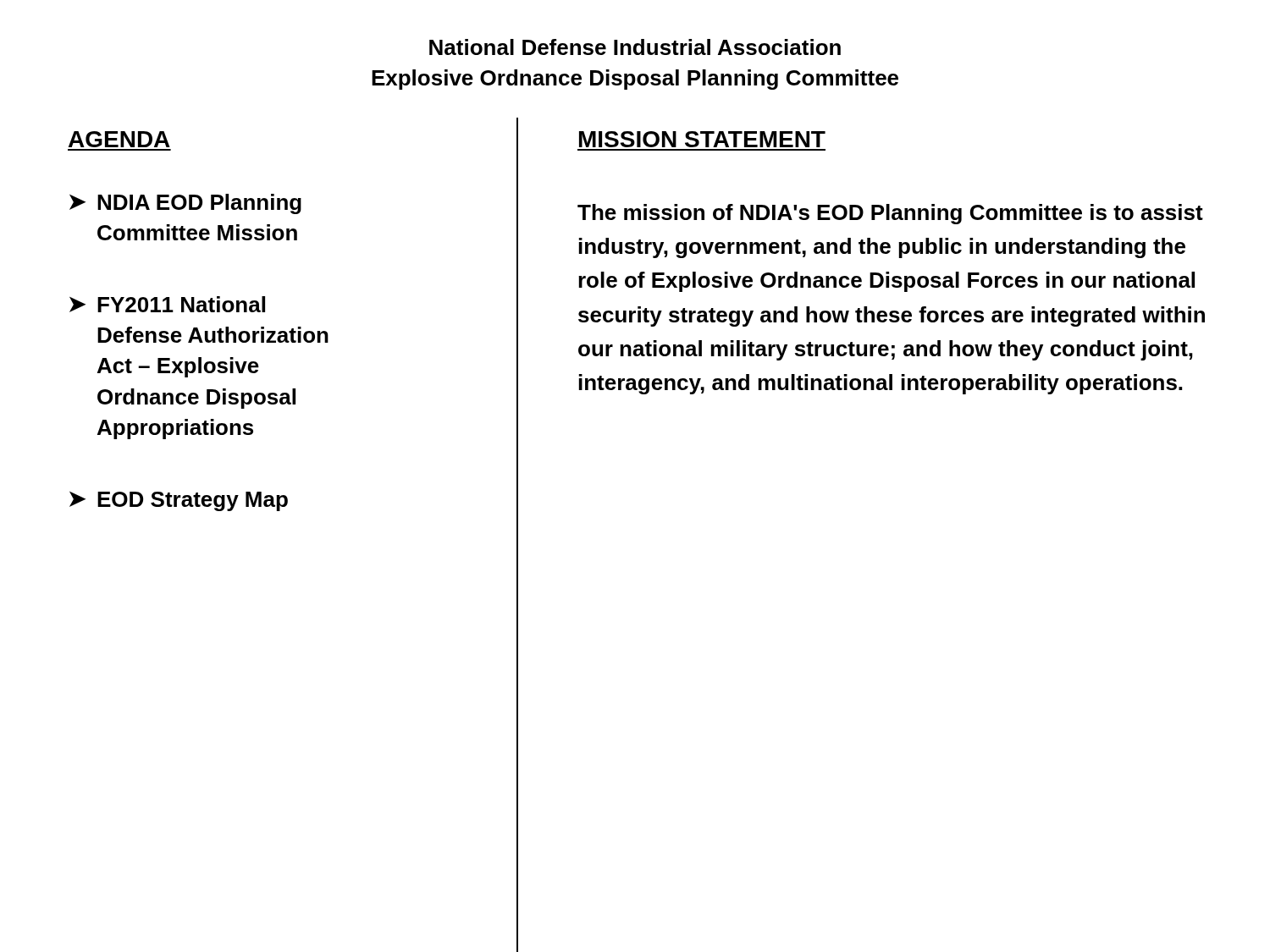The height and width of the screenshot is (952, 1270).
Task: Locate the text "➤ EOD Strategy Map"
Action: click(x=178, y=499)
